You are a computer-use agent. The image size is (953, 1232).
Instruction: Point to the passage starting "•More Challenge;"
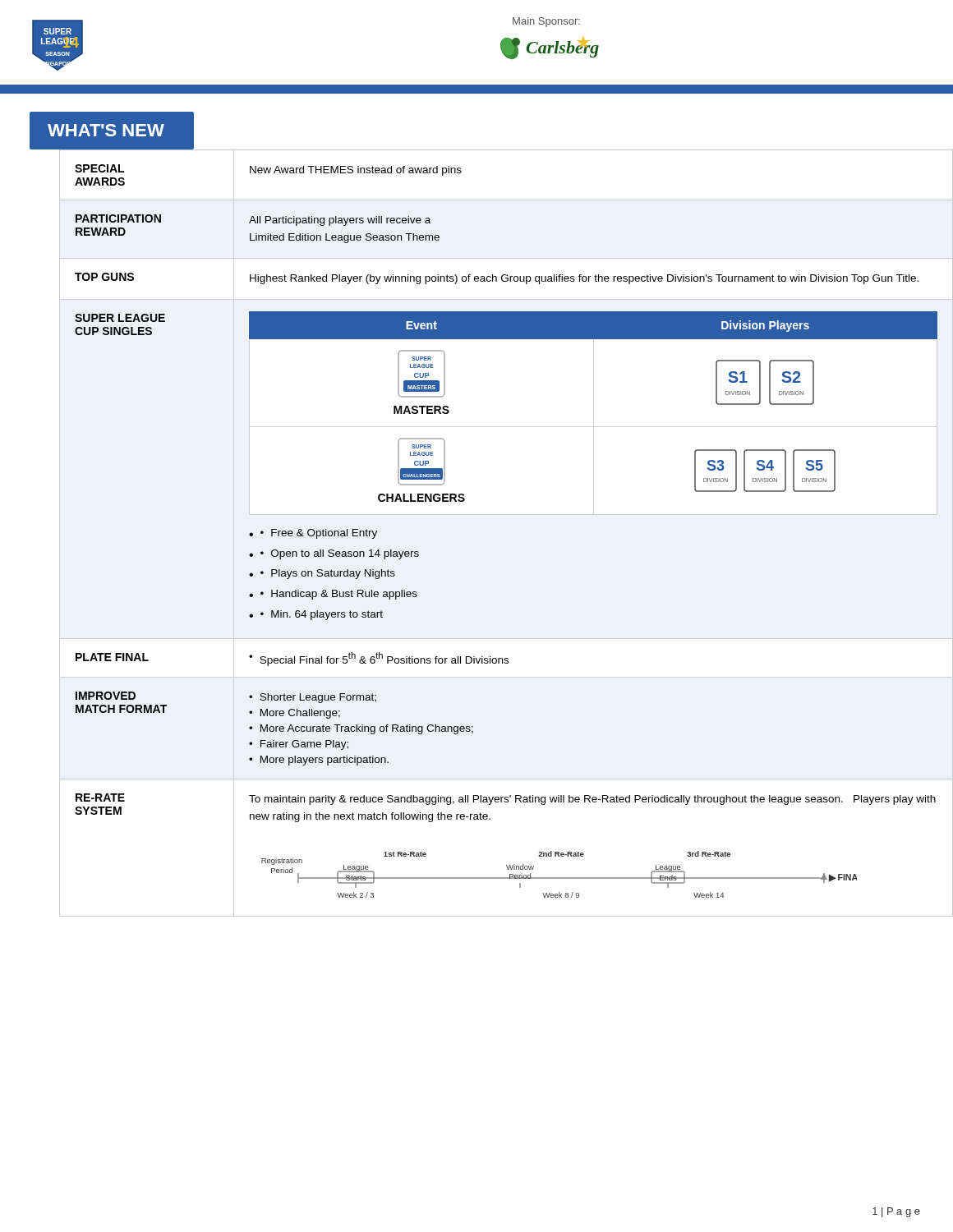point(295,713)
